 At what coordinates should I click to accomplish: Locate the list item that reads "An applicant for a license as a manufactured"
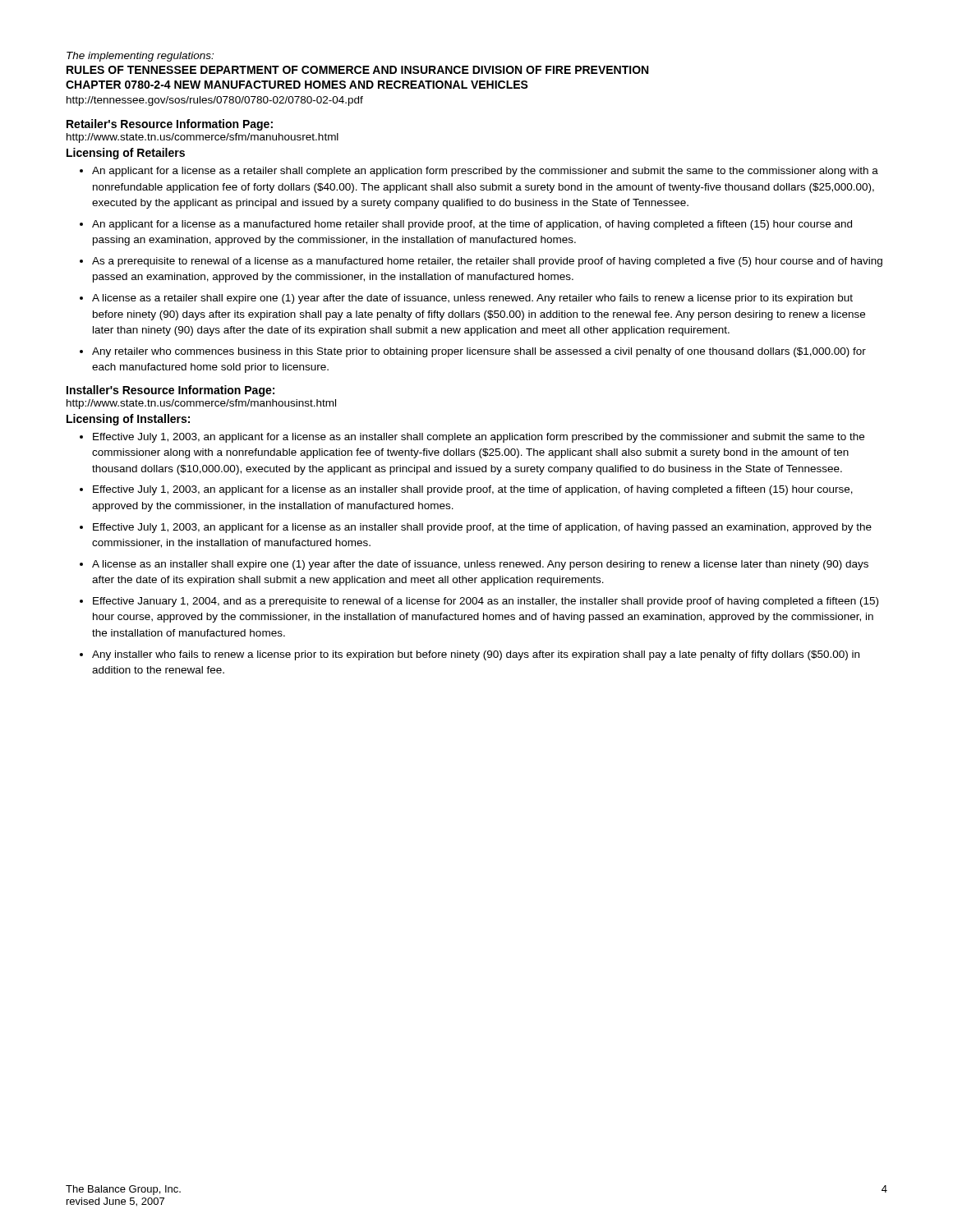(472, 232)
